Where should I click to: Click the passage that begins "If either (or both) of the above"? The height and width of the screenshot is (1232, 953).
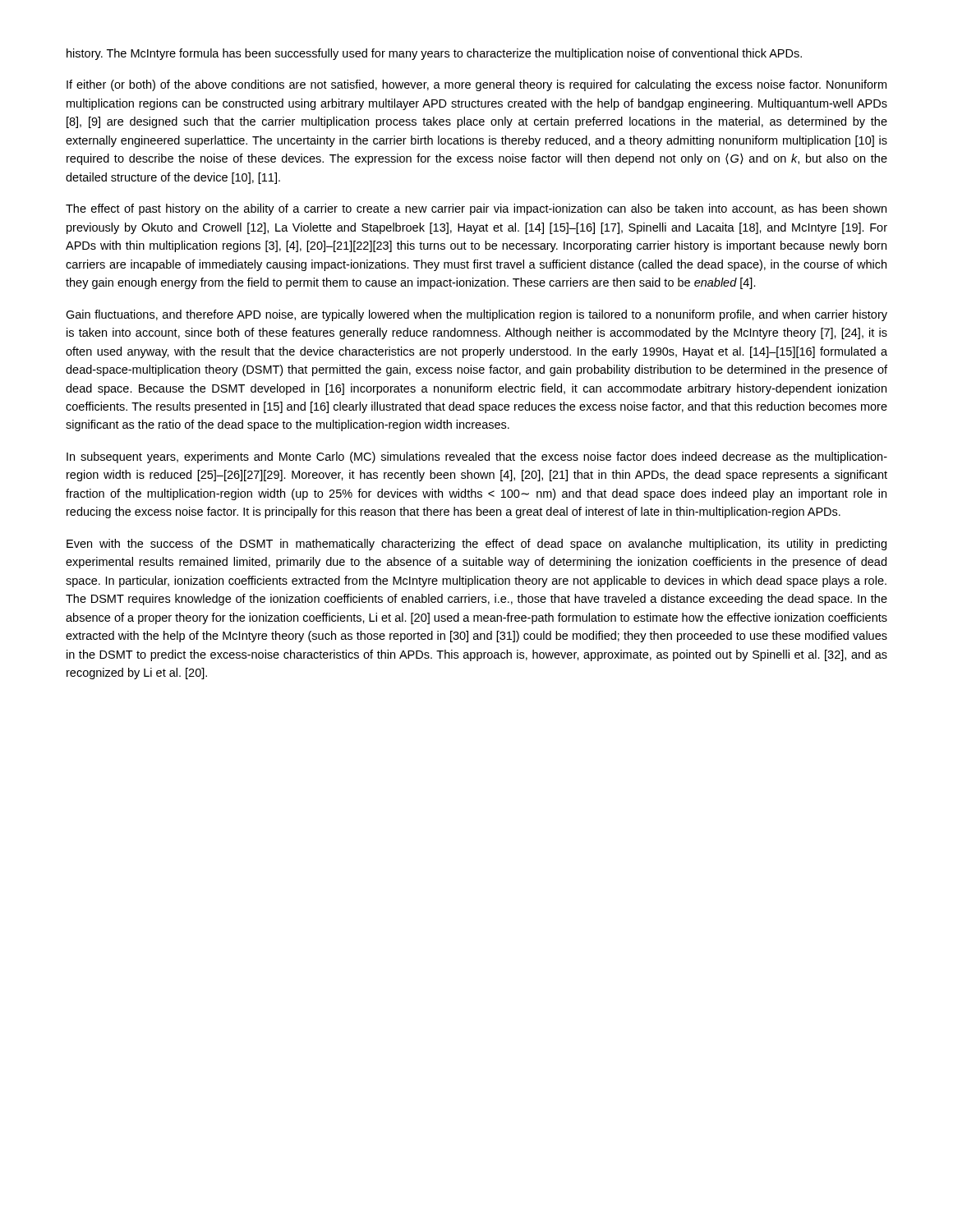(x=476, y=131)
